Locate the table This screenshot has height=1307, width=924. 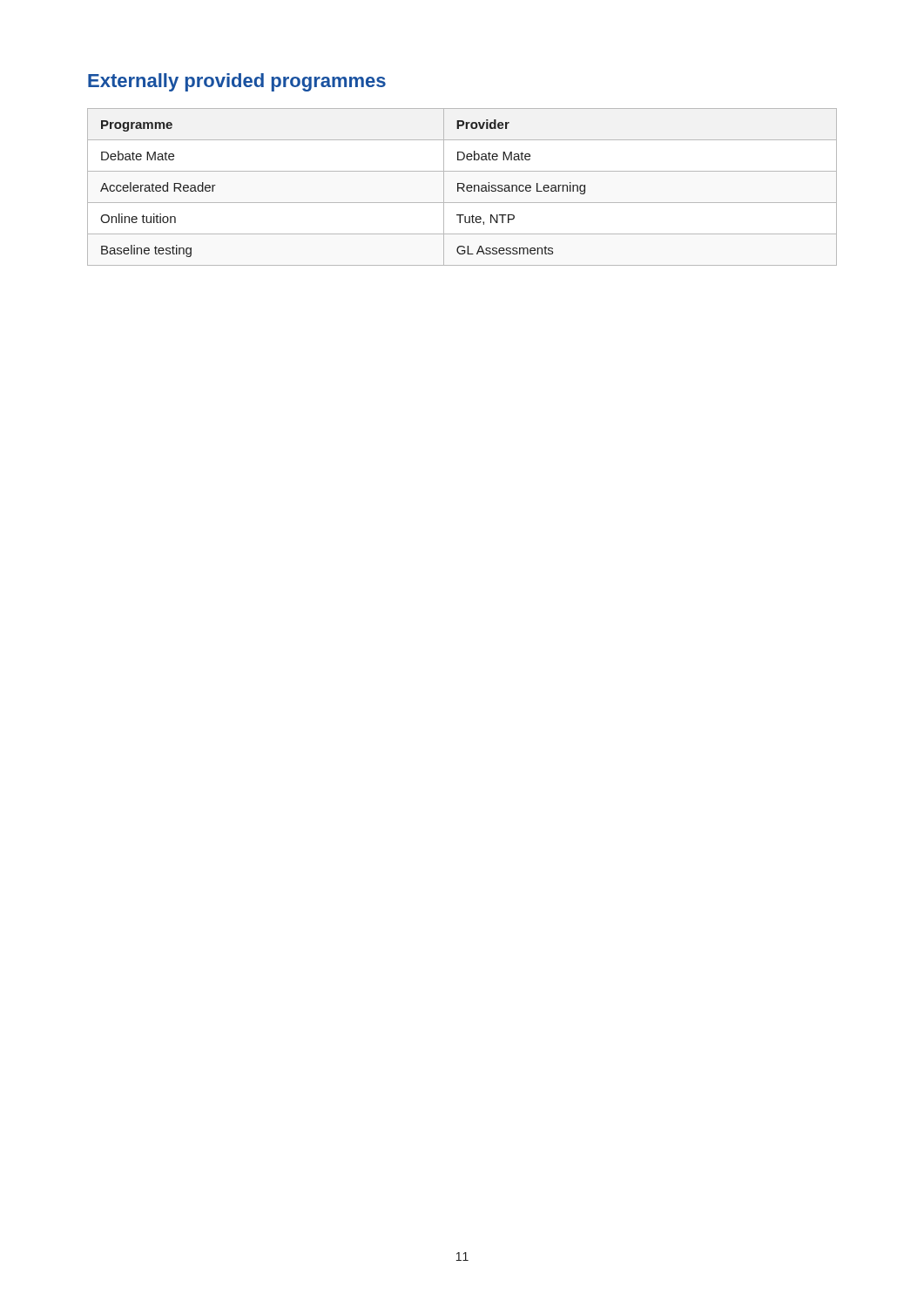[462, 187]
